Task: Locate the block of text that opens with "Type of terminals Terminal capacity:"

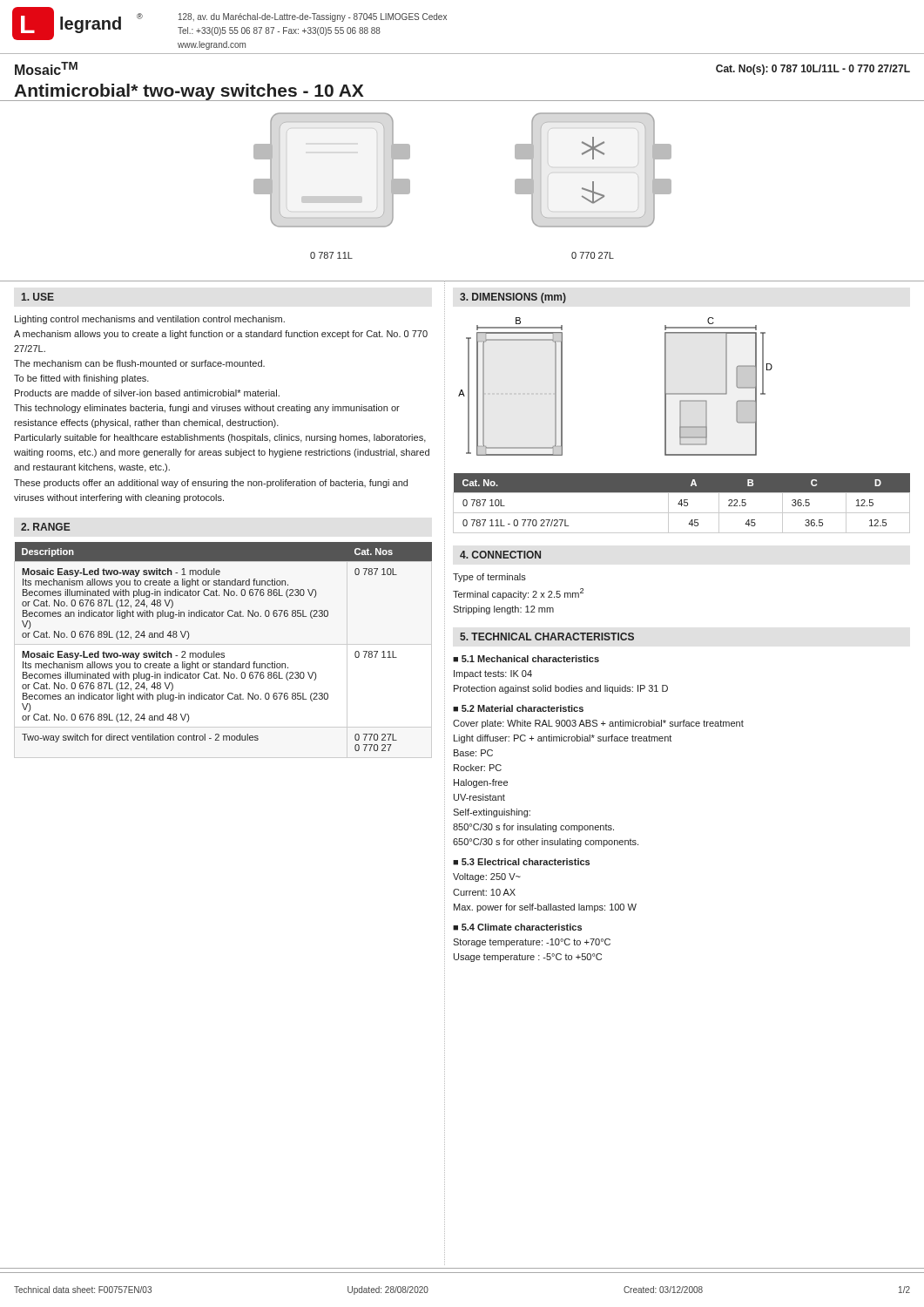Action: click(x=518, y=593)
